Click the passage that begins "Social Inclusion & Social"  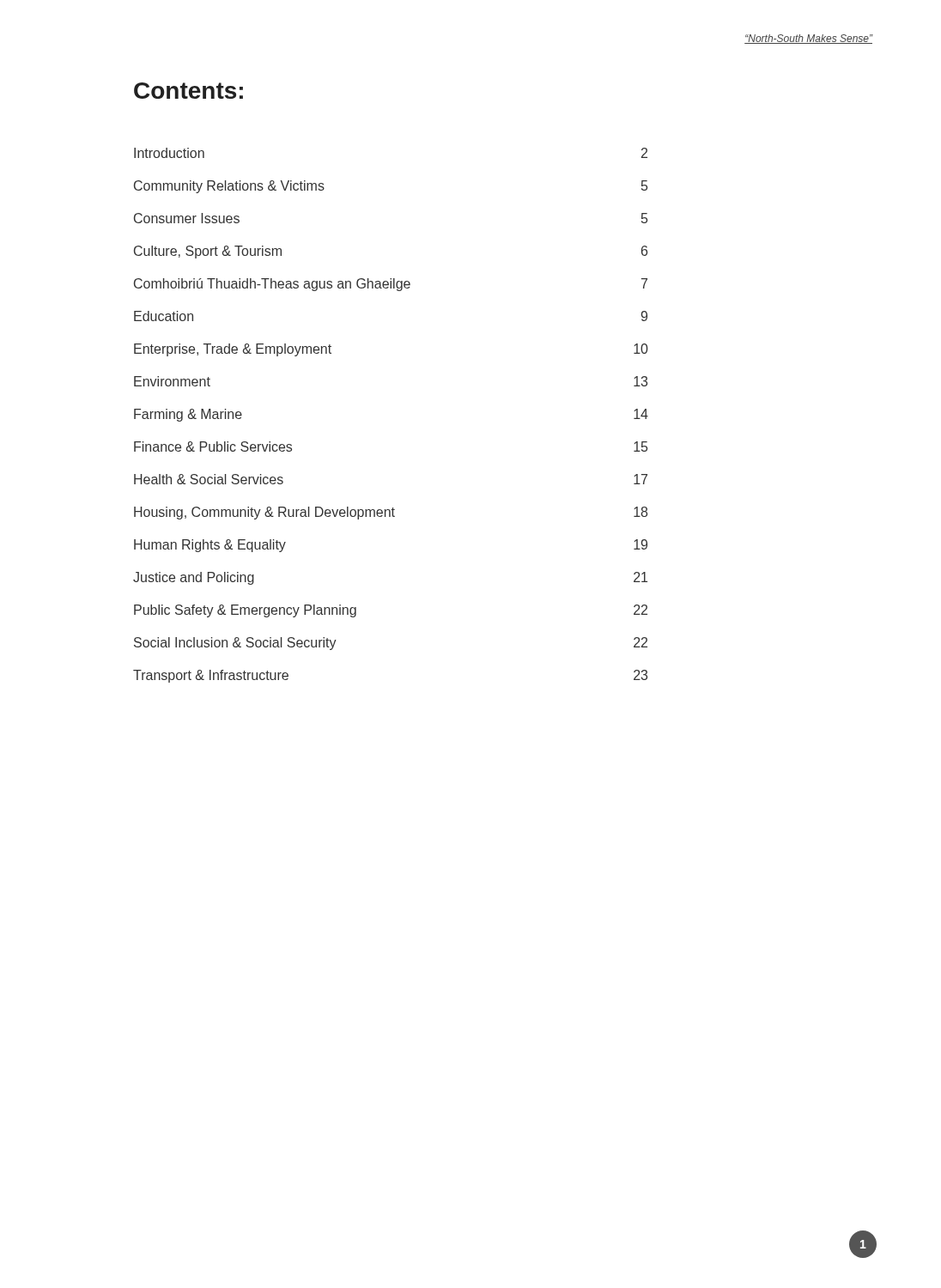[237, 644]
